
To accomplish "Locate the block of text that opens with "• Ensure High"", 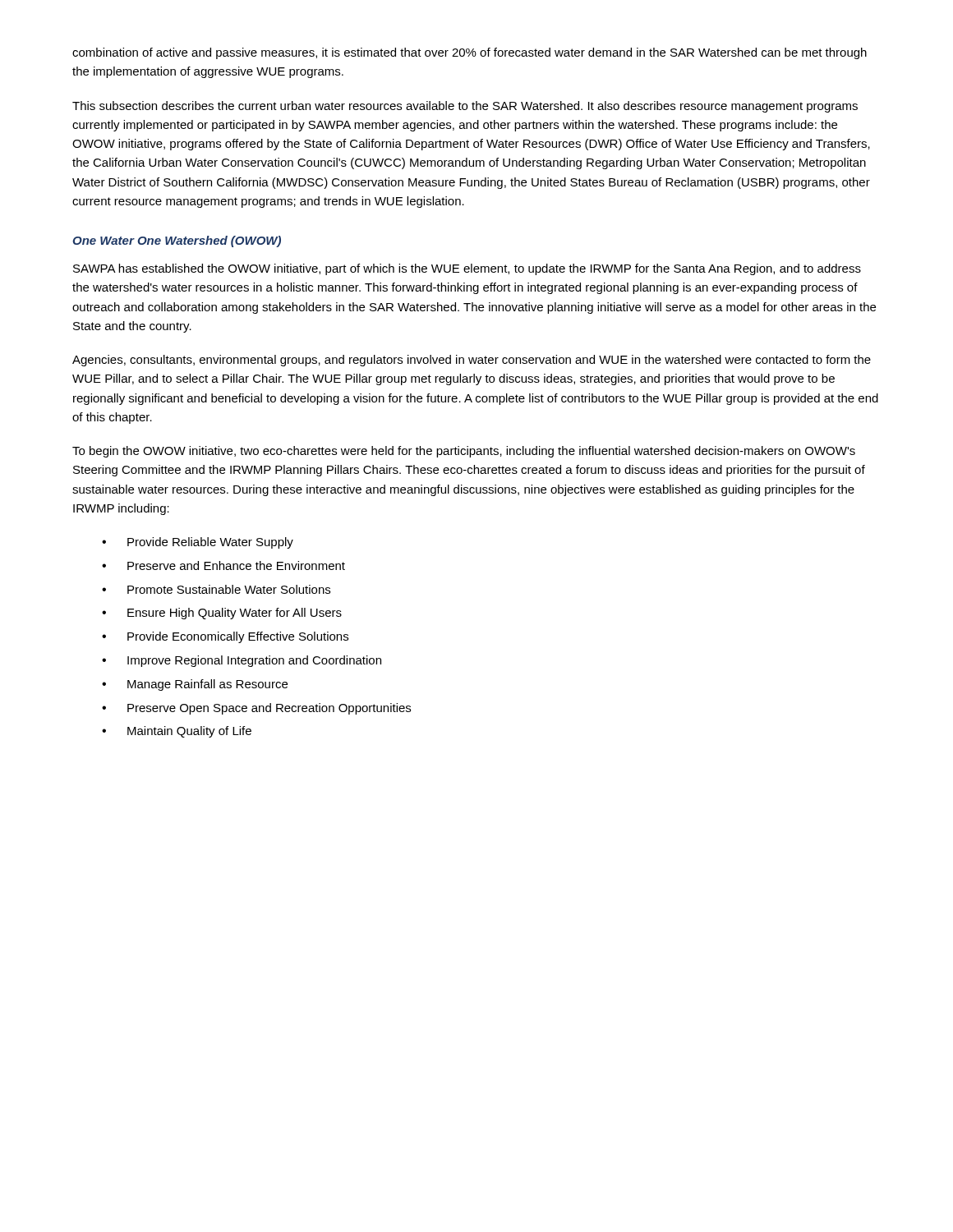I will (222, 613).
